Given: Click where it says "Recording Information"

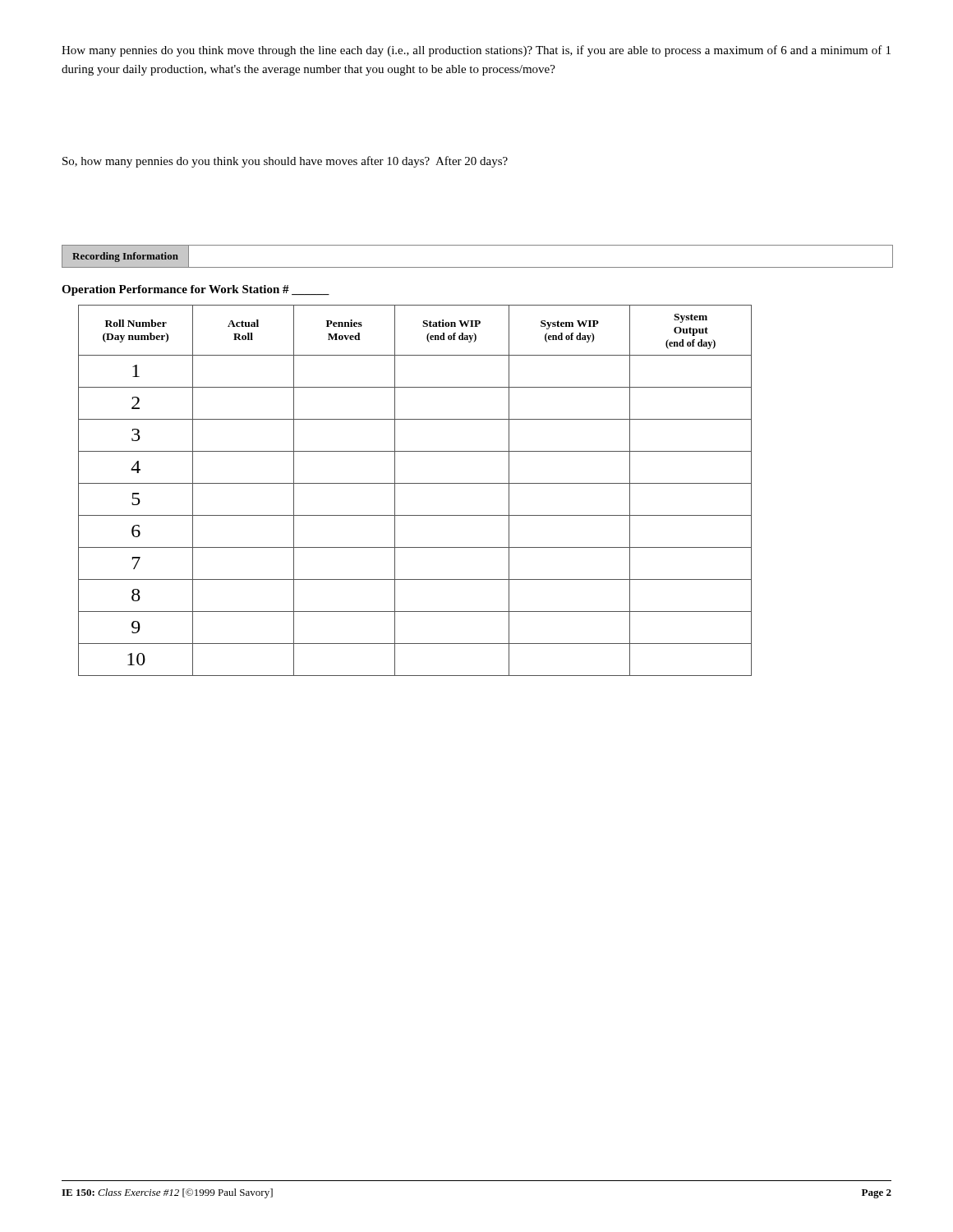Looking at the screenshot, I should (x=125, y=255).
